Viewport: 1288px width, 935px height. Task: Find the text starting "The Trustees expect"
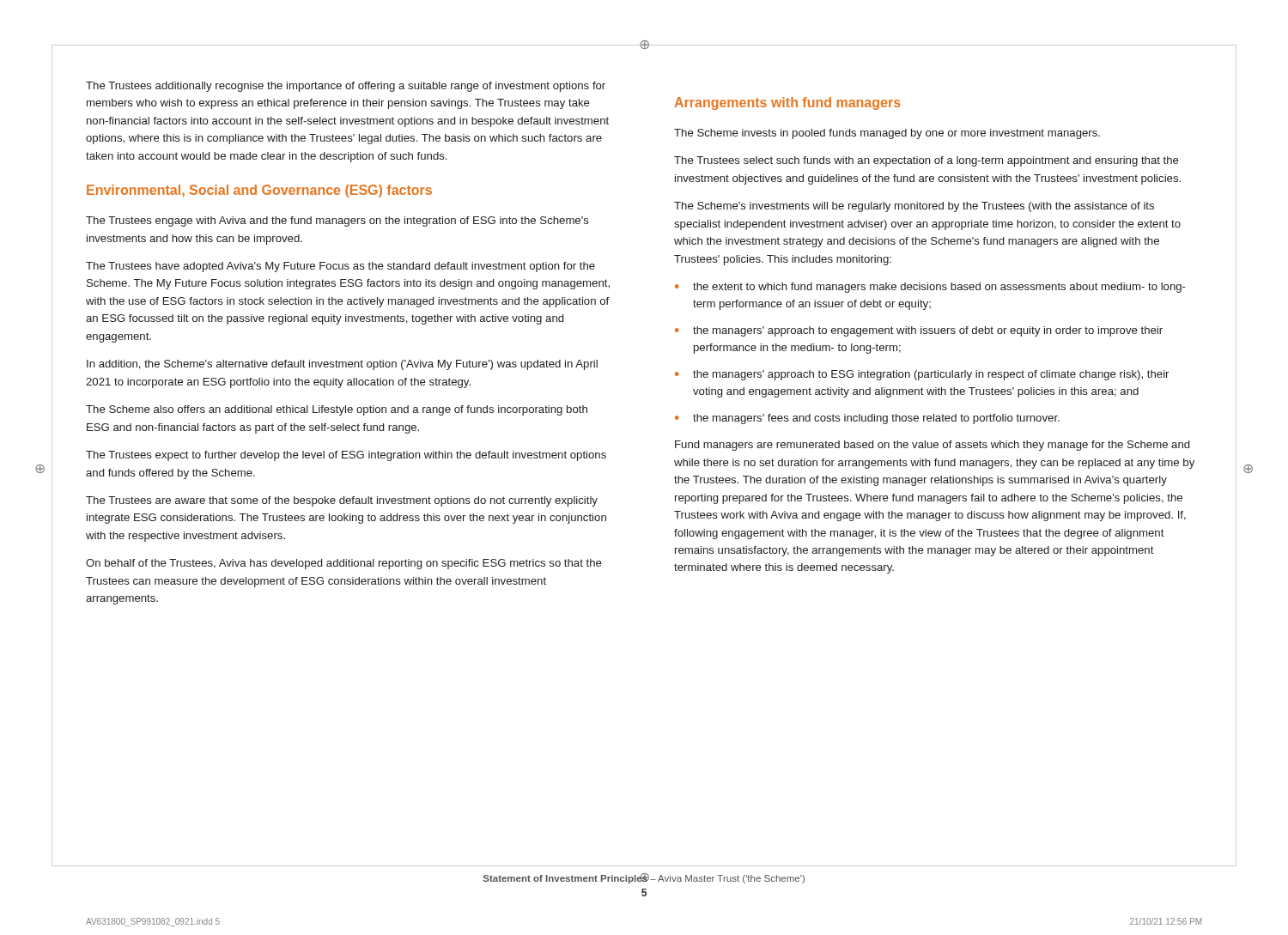(350, 464)
